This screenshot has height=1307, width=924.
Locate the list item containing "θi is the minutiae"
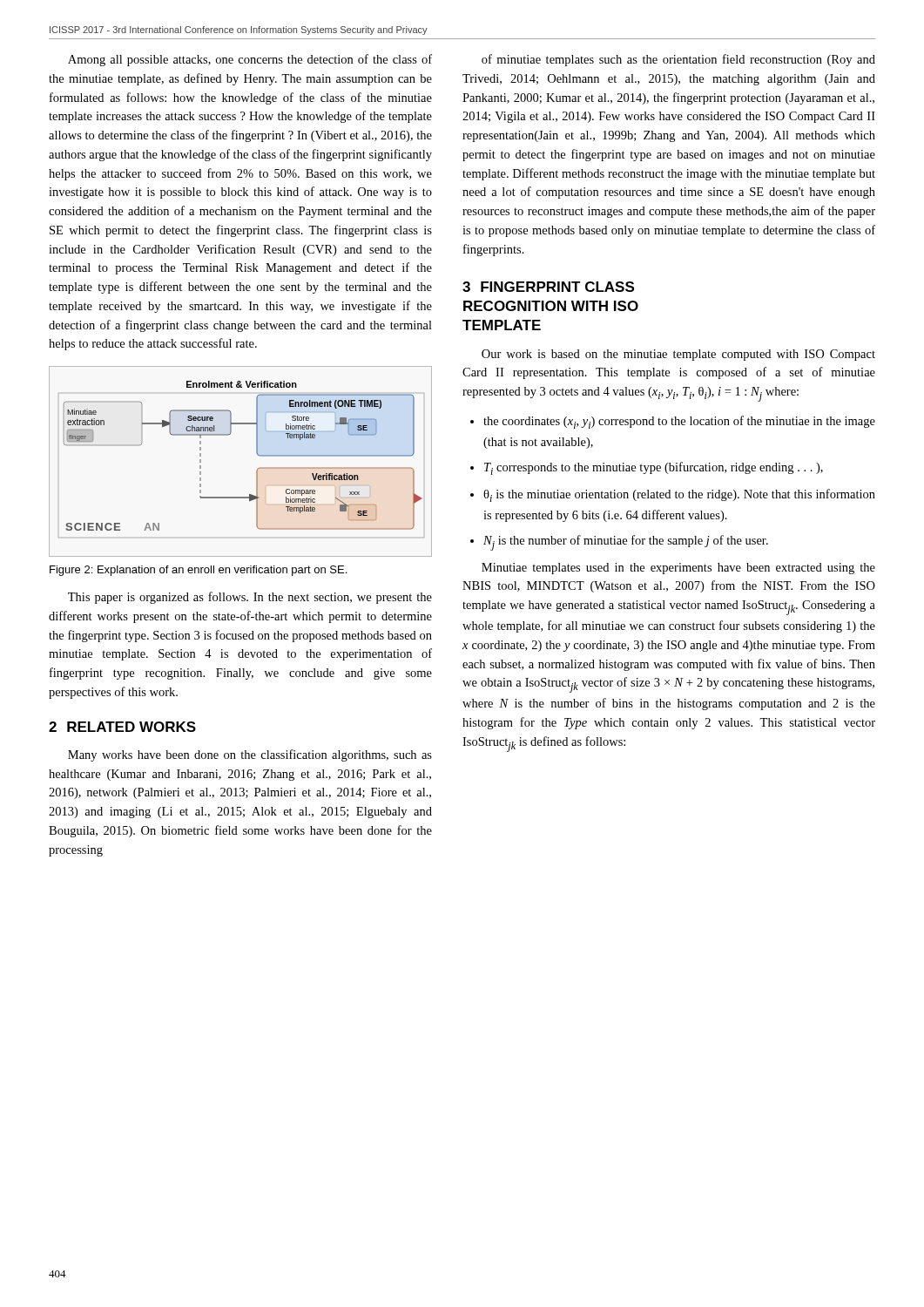(679, 504)
